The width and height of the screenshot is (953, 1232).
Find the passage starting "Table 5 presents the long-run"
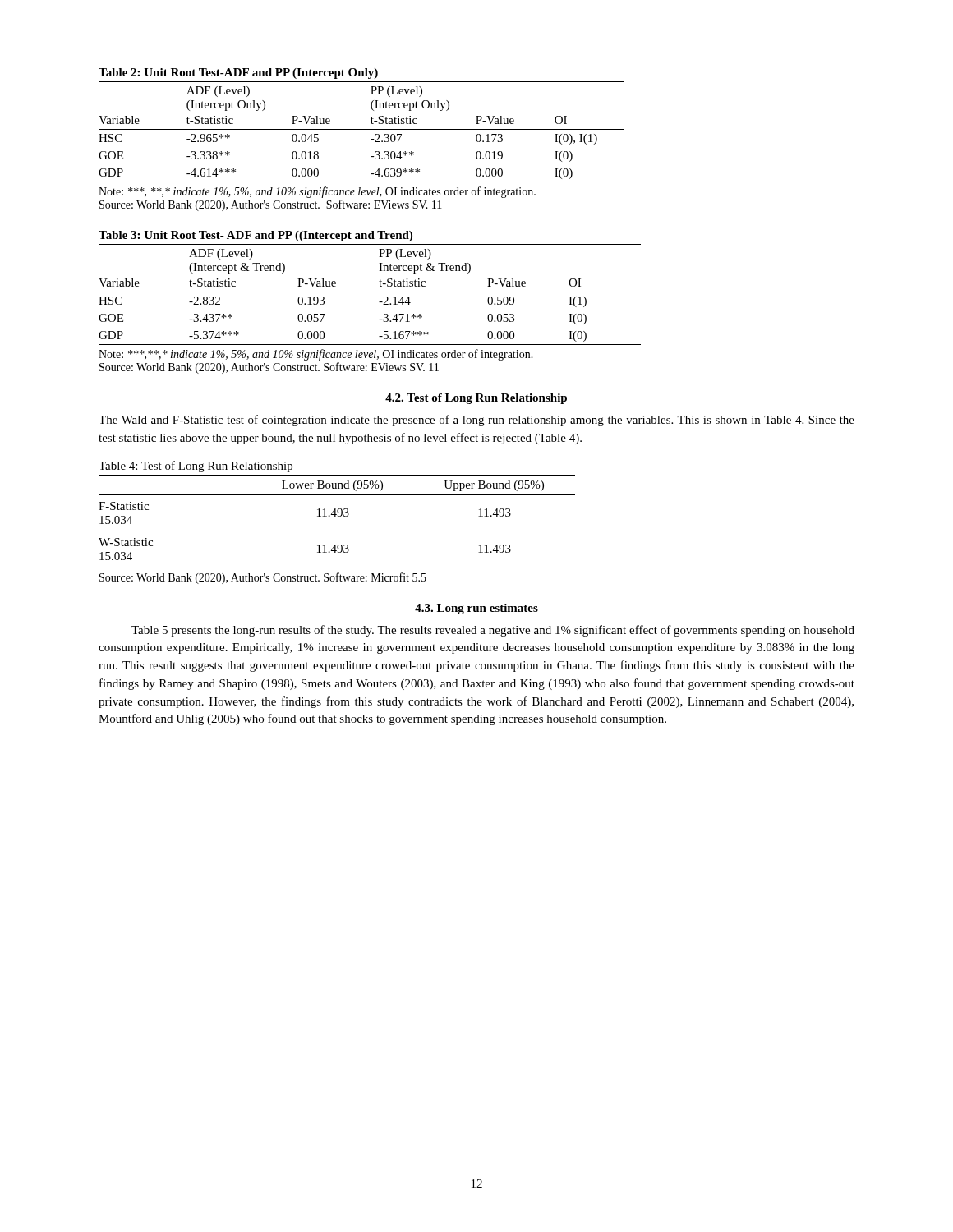(x=476, y=674)
